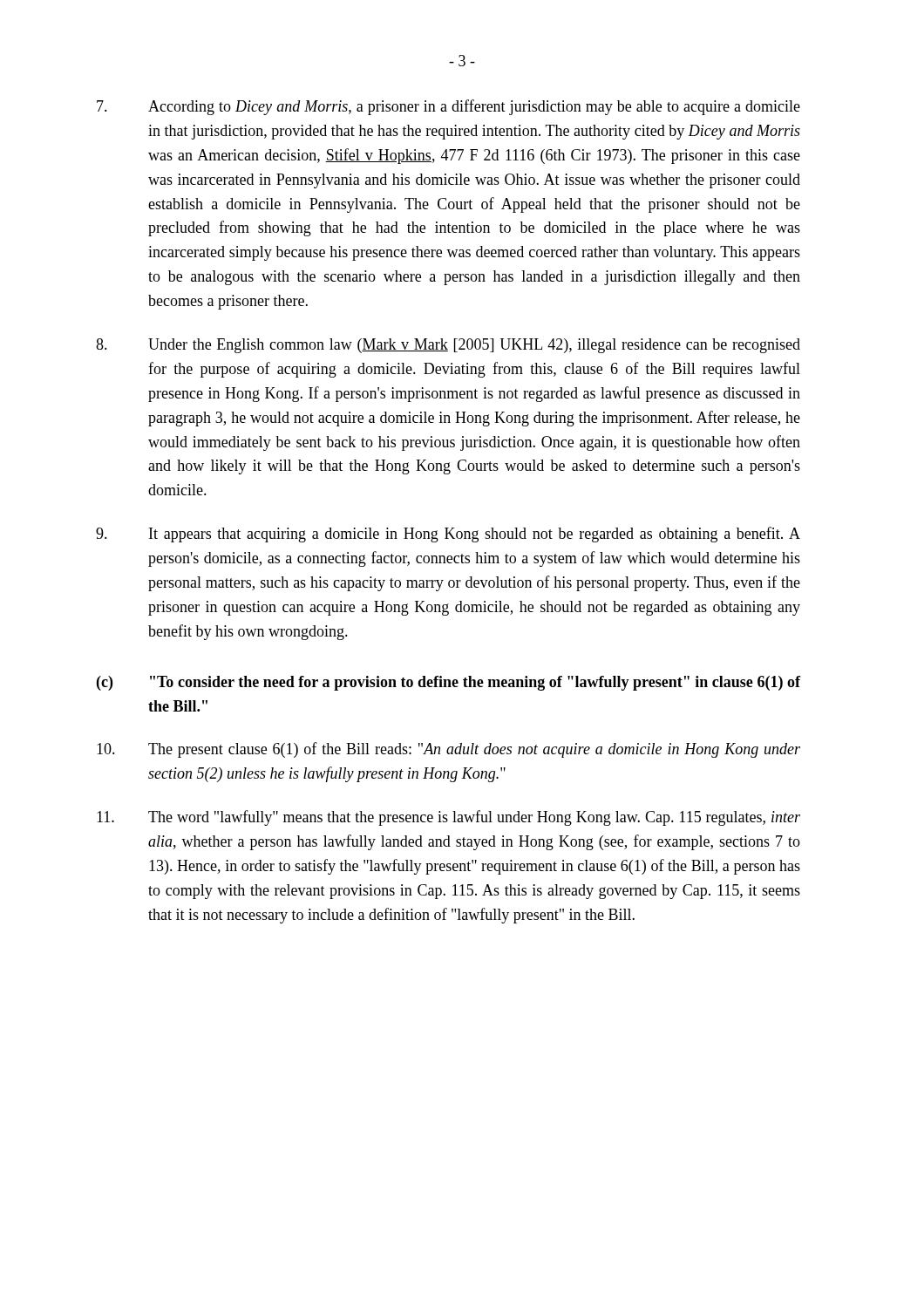Find the block on this page that starts "Under the English"
Screen dimensions: 1308x924
tap(448, 418)
